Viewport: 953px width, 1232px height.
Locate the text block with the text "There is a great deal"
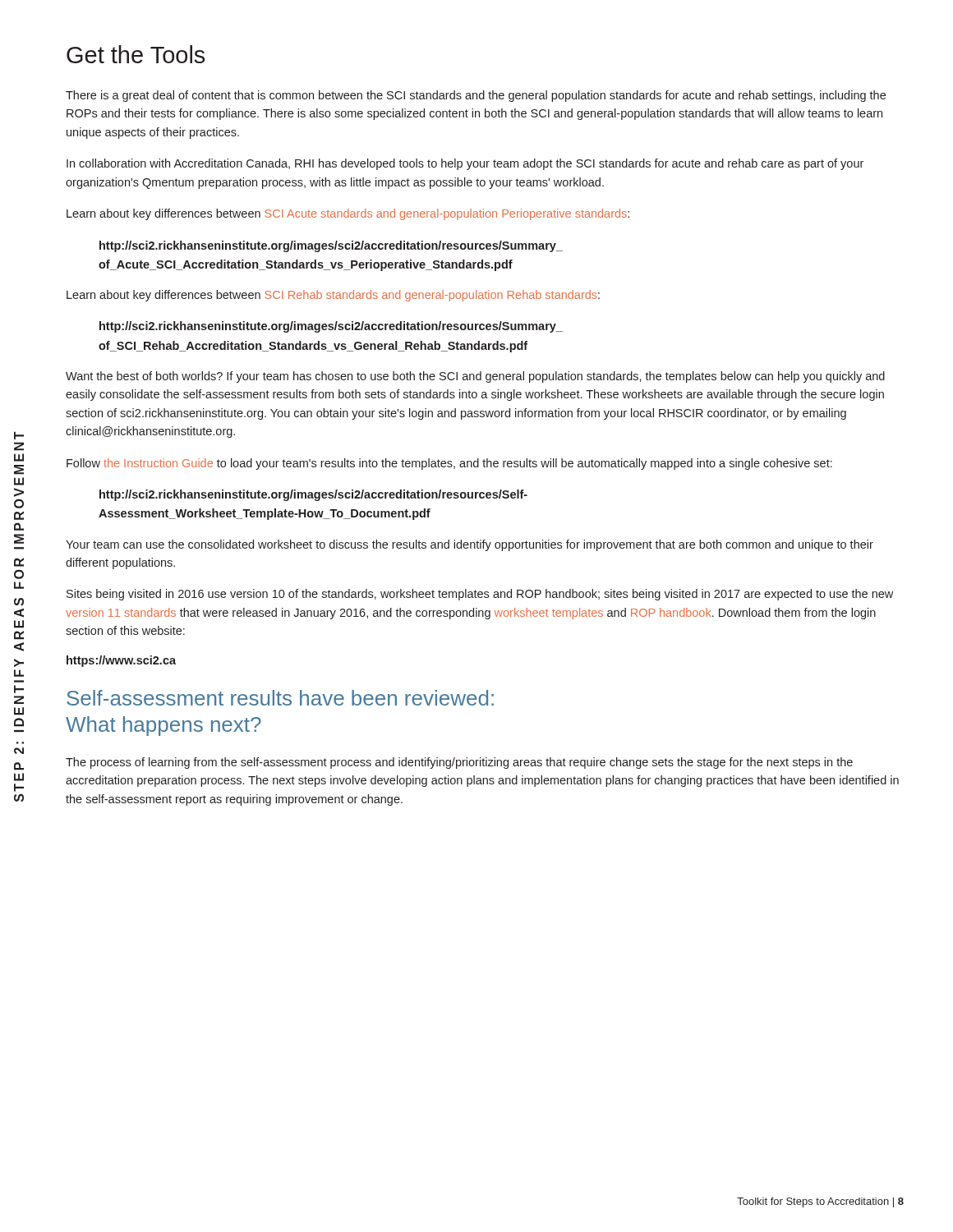(476, 114)
